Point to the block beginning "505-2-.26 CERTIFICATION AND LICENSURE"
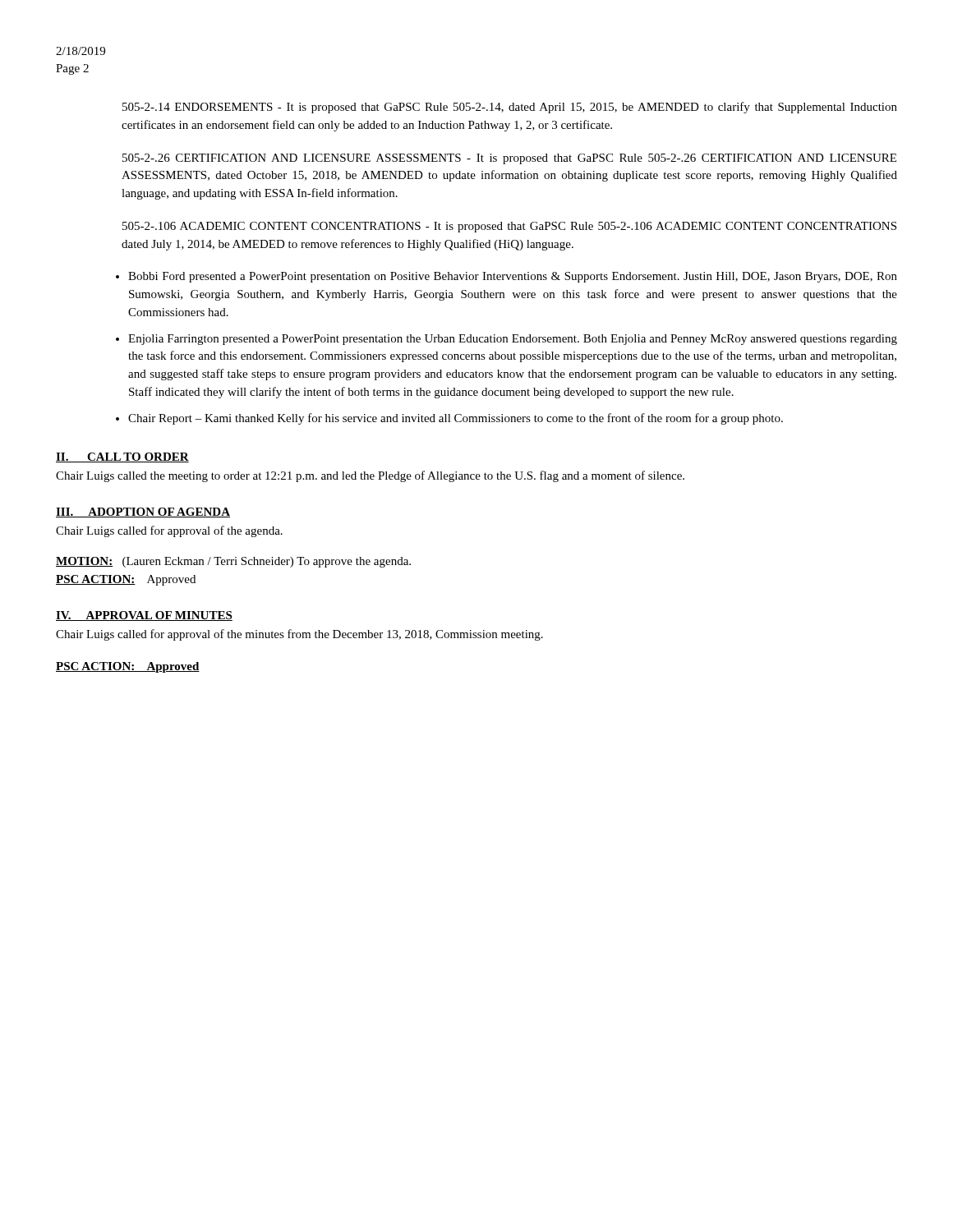The image size is (953, 1232). 509,175
